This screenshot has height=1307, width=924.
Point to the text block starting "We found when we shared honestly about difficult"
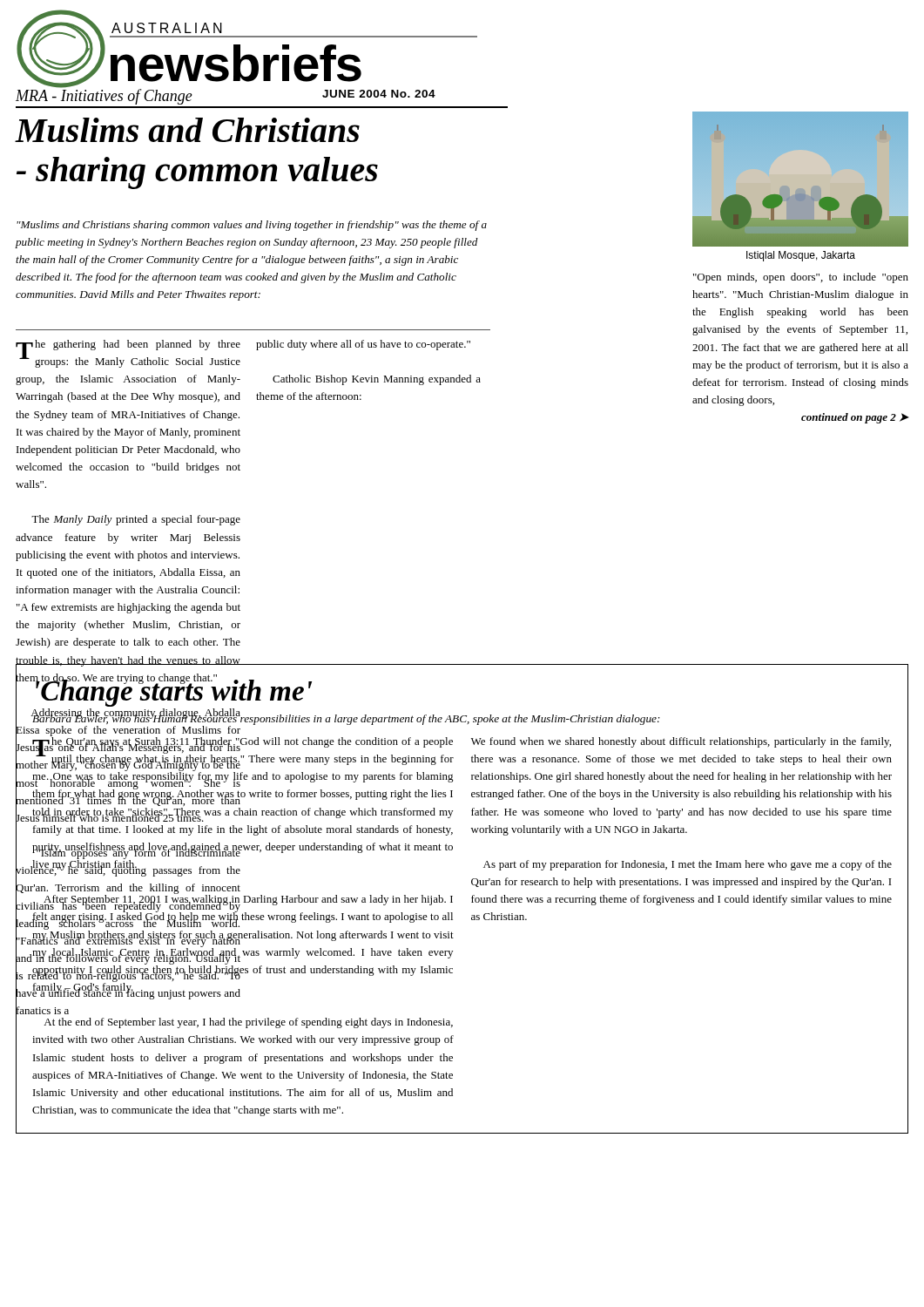pyautogui.click(x=681, y=829)
